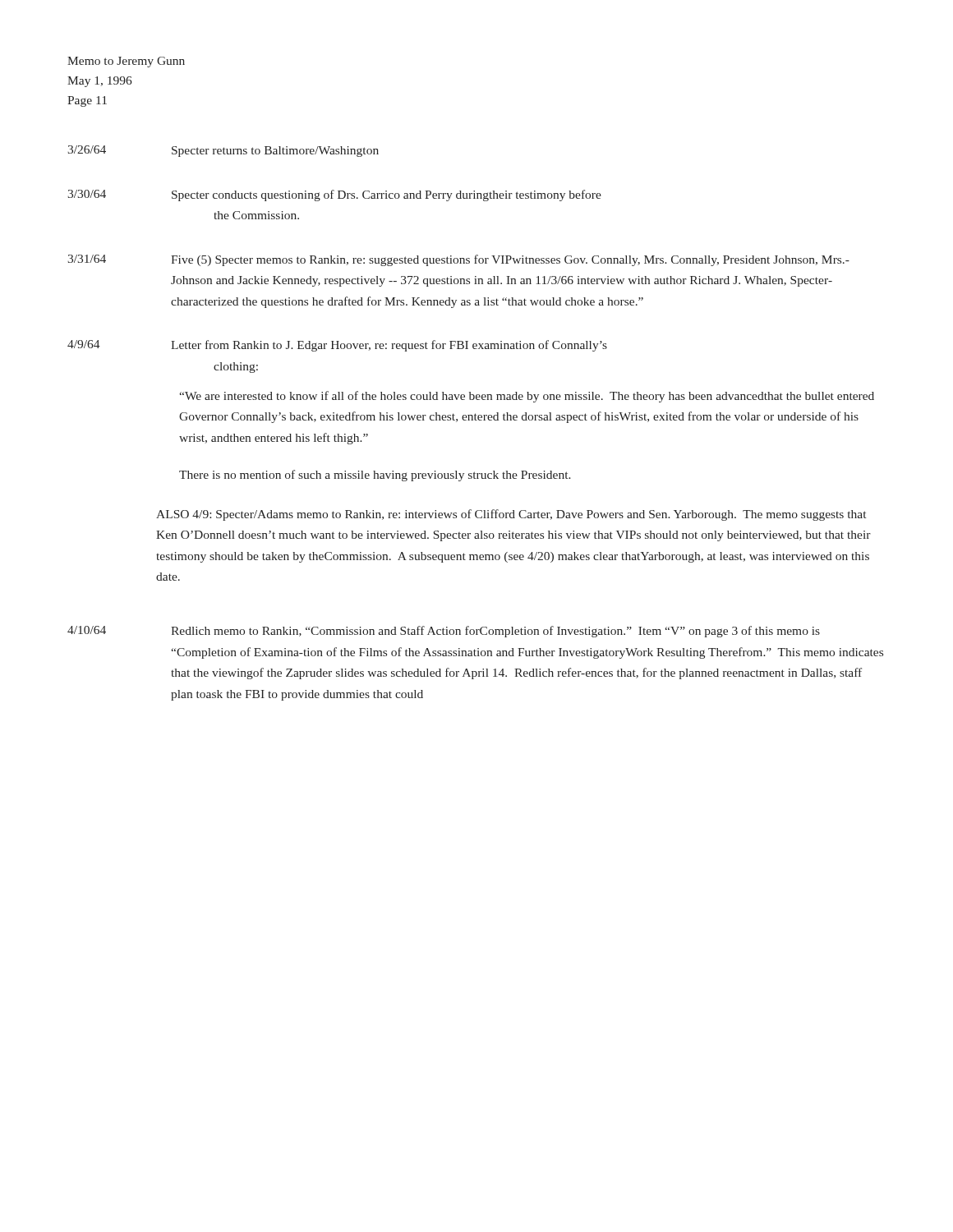Navigate to the text block starting "3/30/64 Specter conducts questioning of Drs."
The width and height of the screenshot is (953, 1232).
[476, 205]
